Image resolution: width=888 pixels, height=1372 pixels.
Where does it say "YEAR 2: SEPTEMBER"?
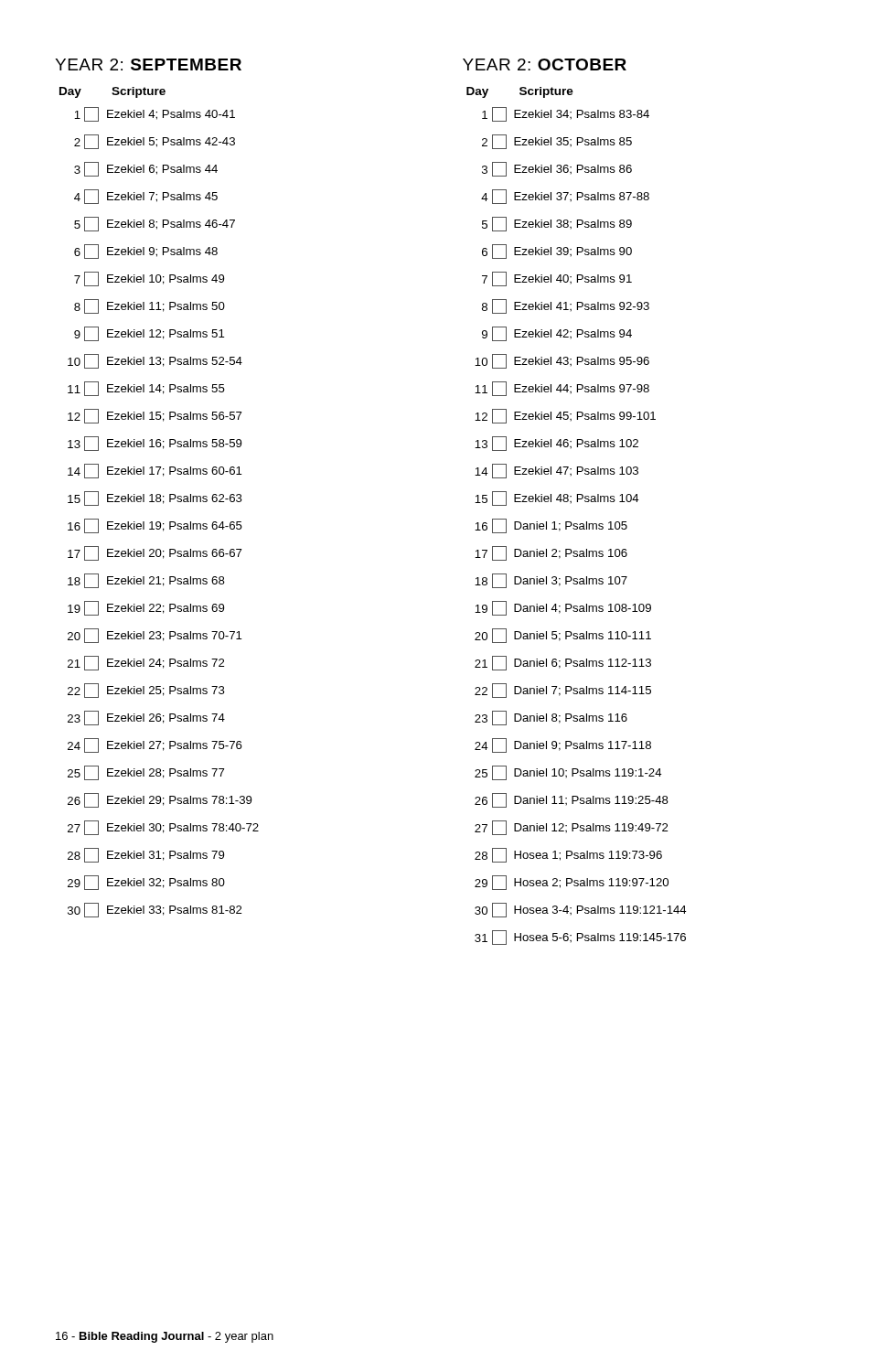[149, 64]
